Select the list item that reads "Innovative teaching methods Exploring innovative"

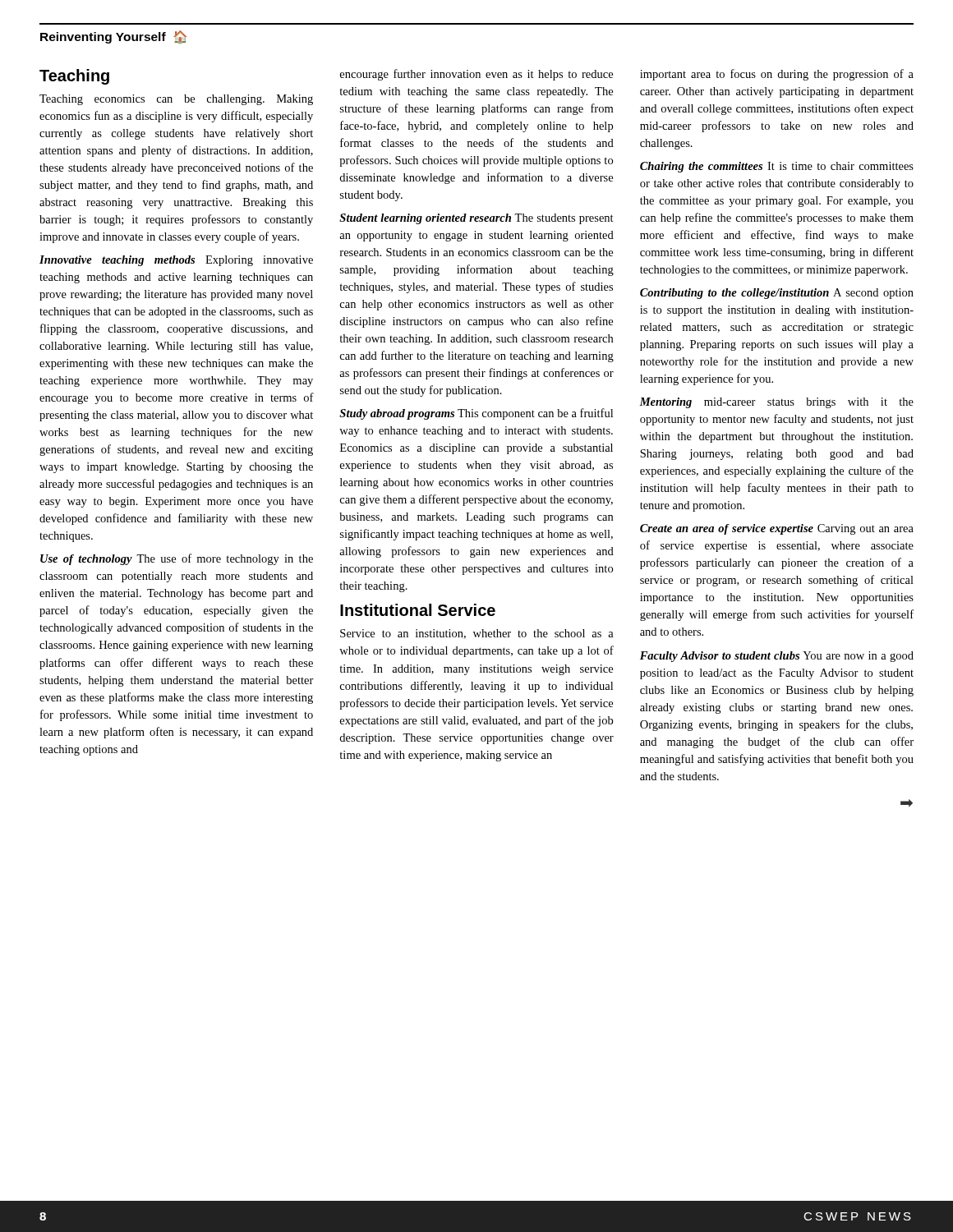point(176,398)
